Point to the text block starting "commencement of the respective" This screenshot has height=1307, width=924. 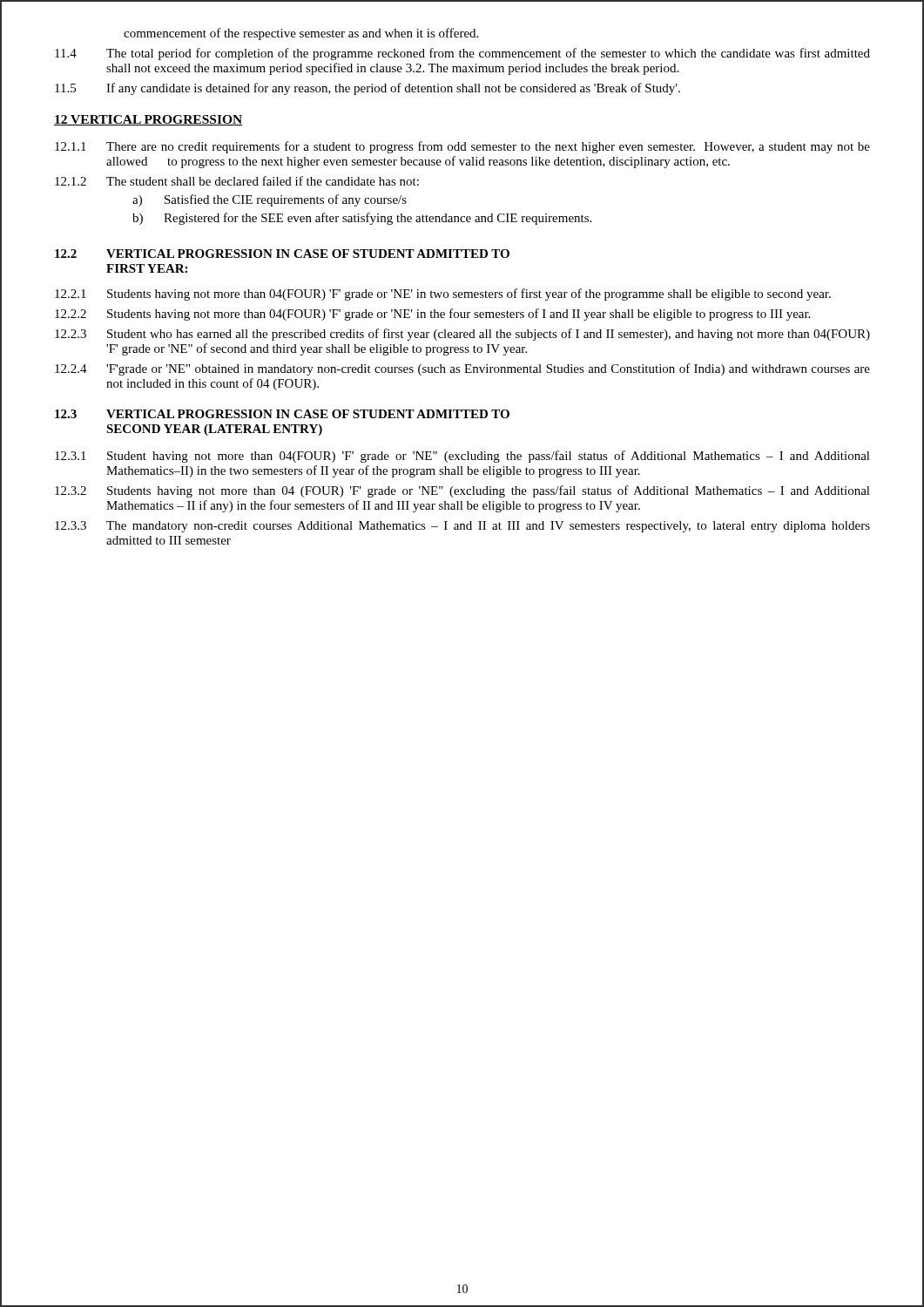pyautogui.click(x=301, y=33)
